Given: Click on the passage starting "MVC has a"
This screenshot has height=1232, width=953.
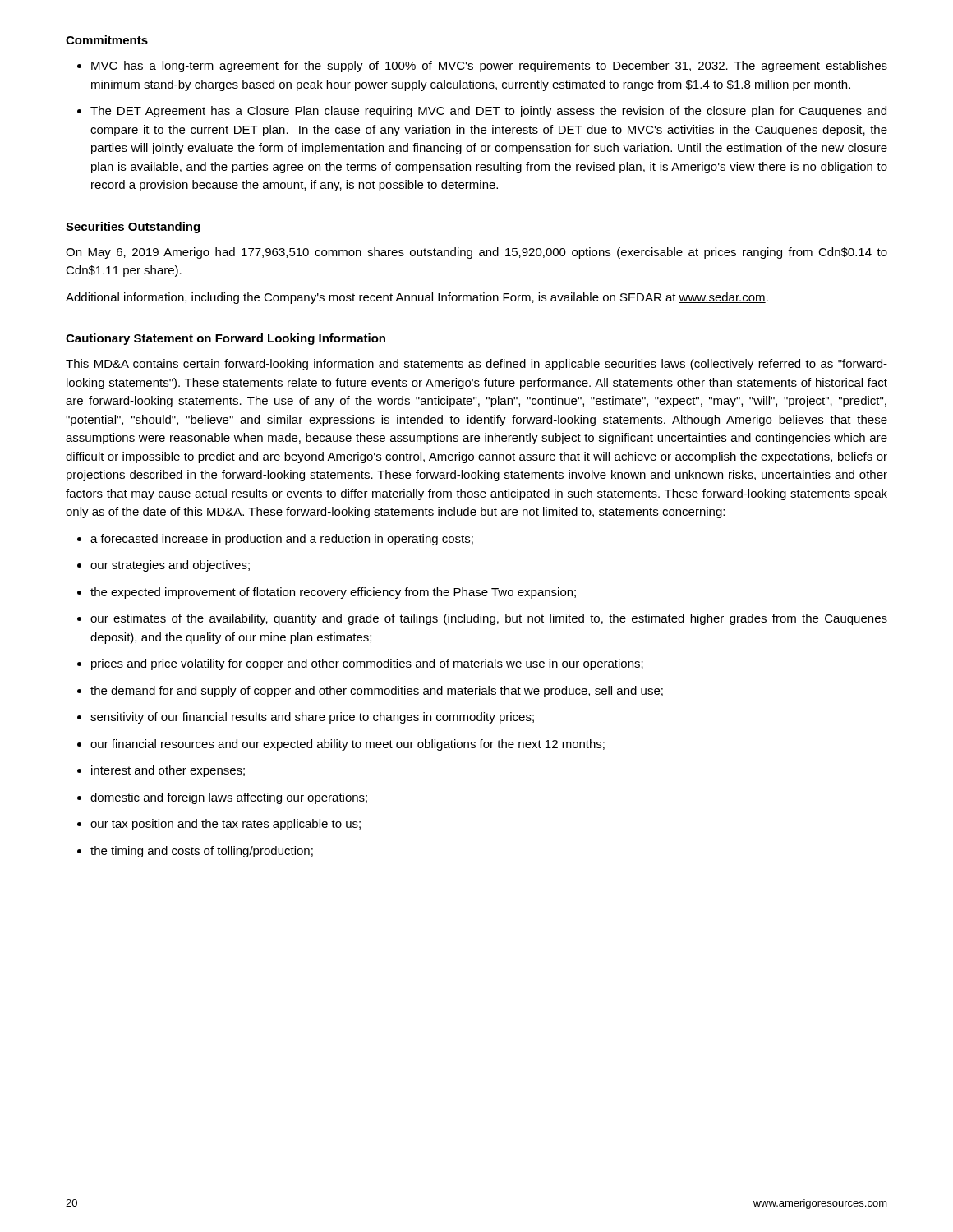Looking at the screenshot, I should click(489, 75).
